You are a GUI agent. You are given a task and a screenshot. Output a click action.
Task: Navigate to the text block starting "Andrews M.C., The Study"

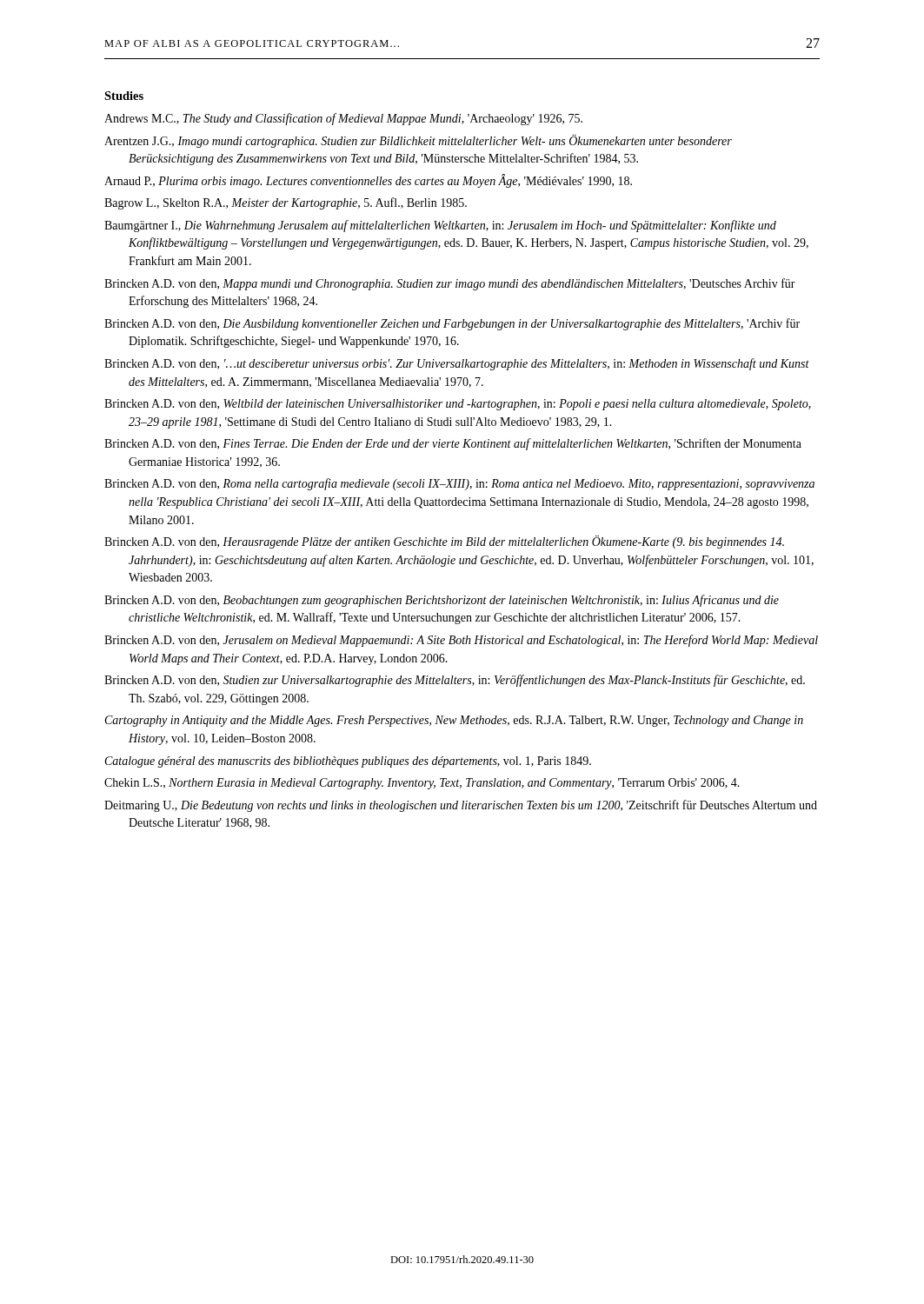point(344,119)
